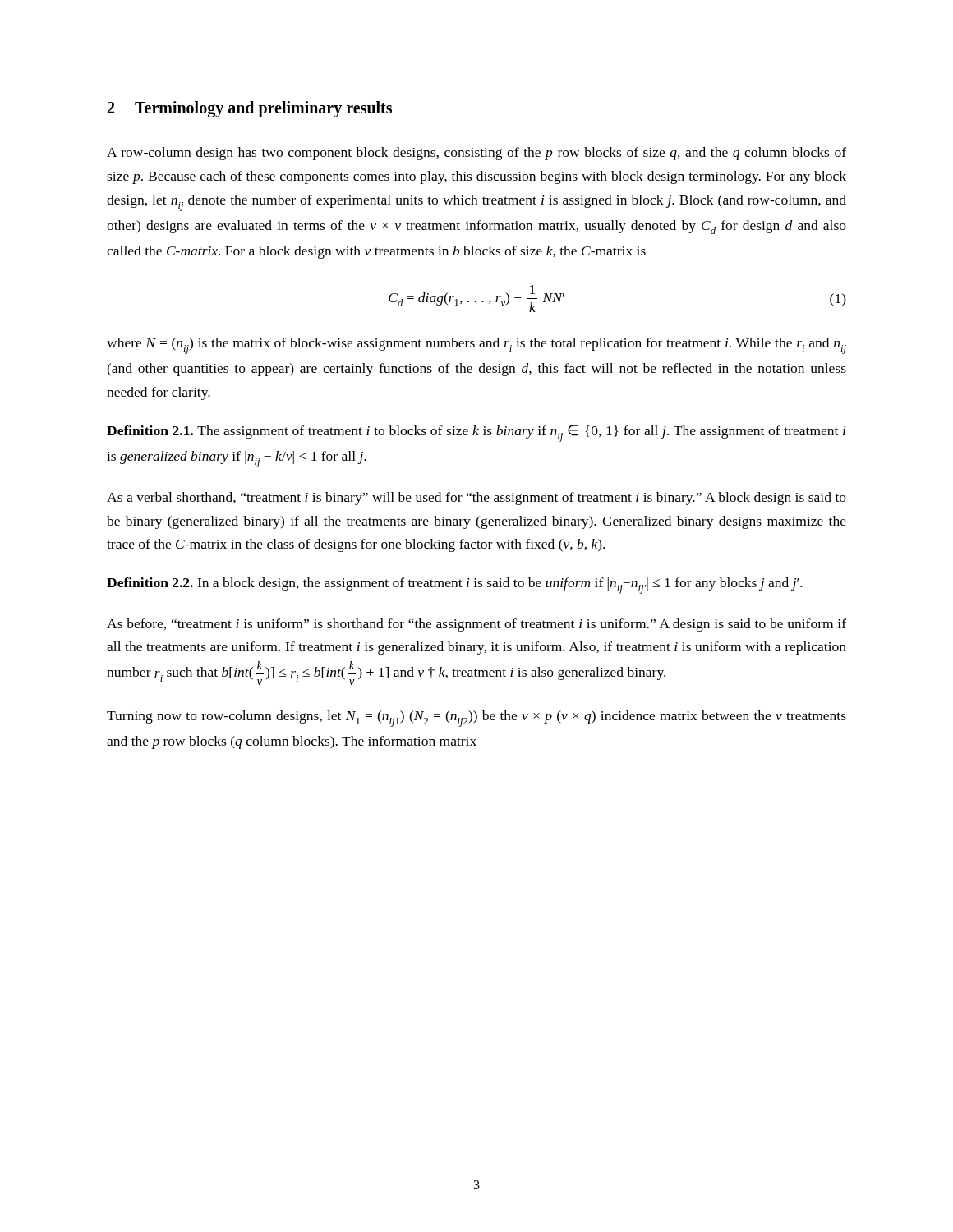Screen dimensions: 1232x953
Task: Point to the region starting "Definition 2.2. In a"
Action: coord(455,584)
